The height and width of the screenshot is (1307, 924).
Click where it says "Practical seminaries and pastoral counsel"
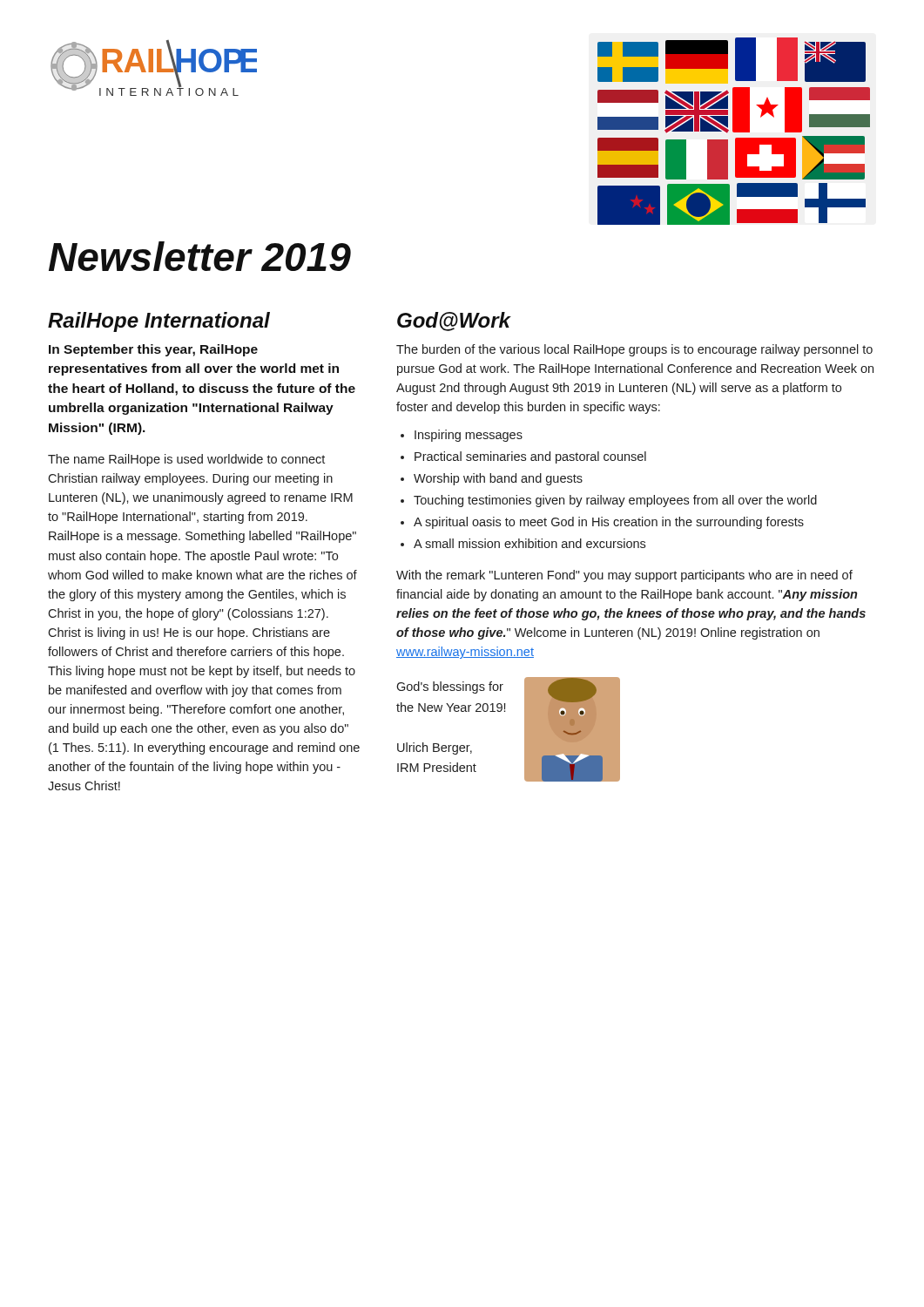pyautogui.click(x=530, y=457)
